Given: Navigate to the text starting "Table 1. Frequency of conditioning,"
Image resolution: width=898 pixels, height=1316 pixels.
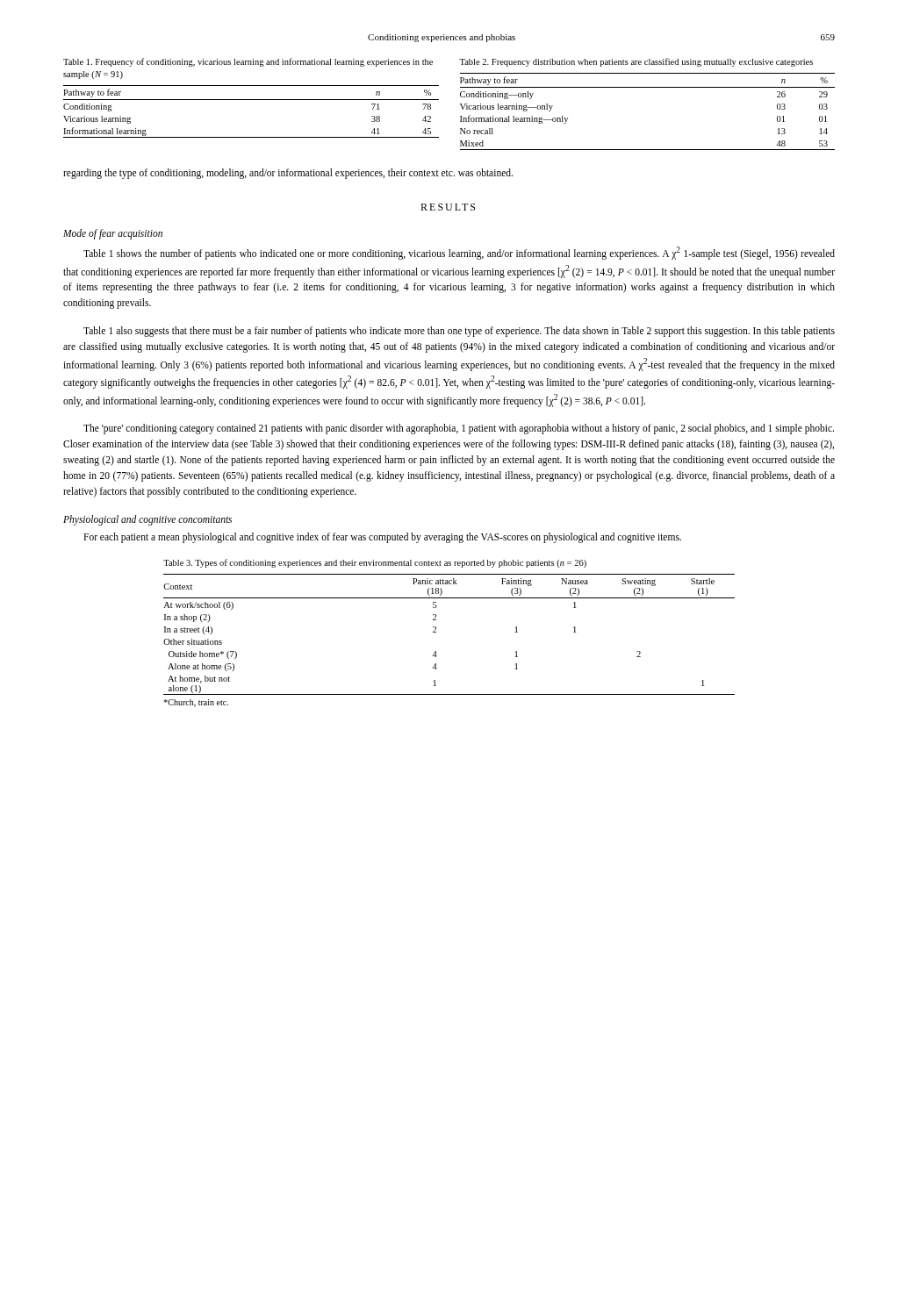Looking at the screenshot, I should tap(248, 68).
